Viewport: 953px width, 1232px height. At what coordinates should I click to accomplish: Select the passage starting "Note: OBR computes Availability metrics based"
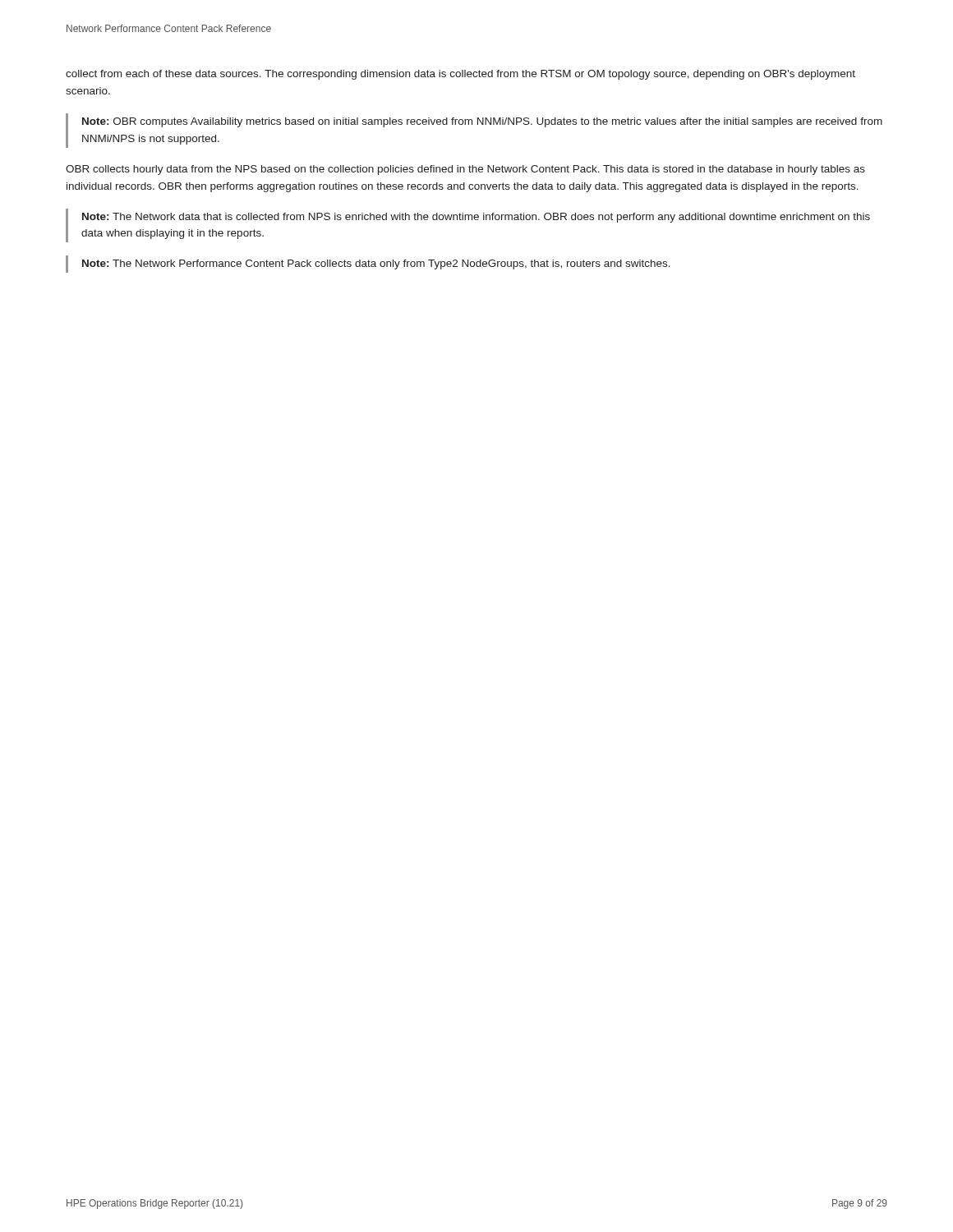tap(482, 130)
